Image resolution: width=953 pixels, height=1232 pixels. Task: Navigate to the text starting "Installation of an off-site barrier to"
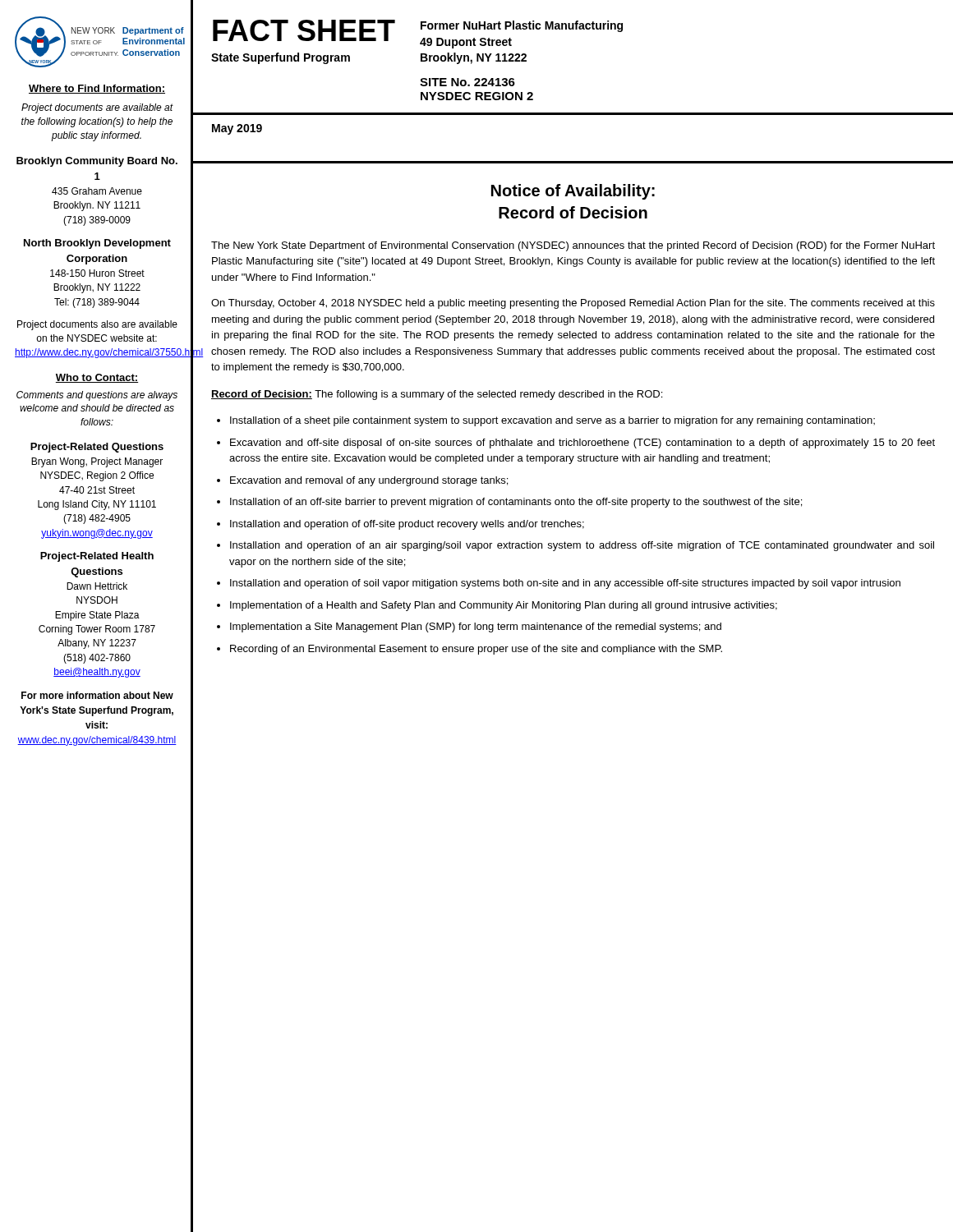click(516, 502)
